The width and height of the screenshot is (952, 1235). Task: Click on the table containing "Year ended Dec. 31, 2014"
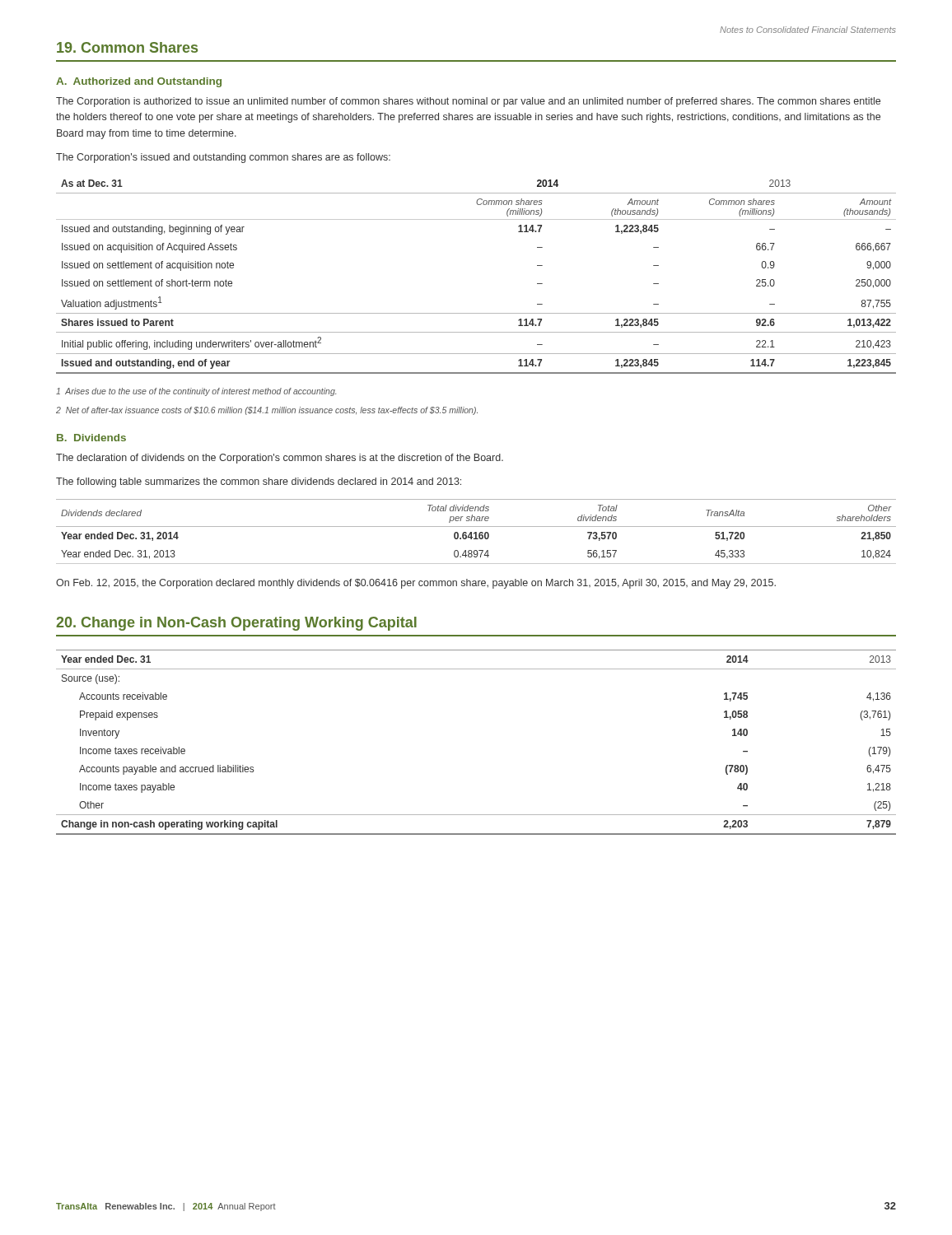coord(476,531)
